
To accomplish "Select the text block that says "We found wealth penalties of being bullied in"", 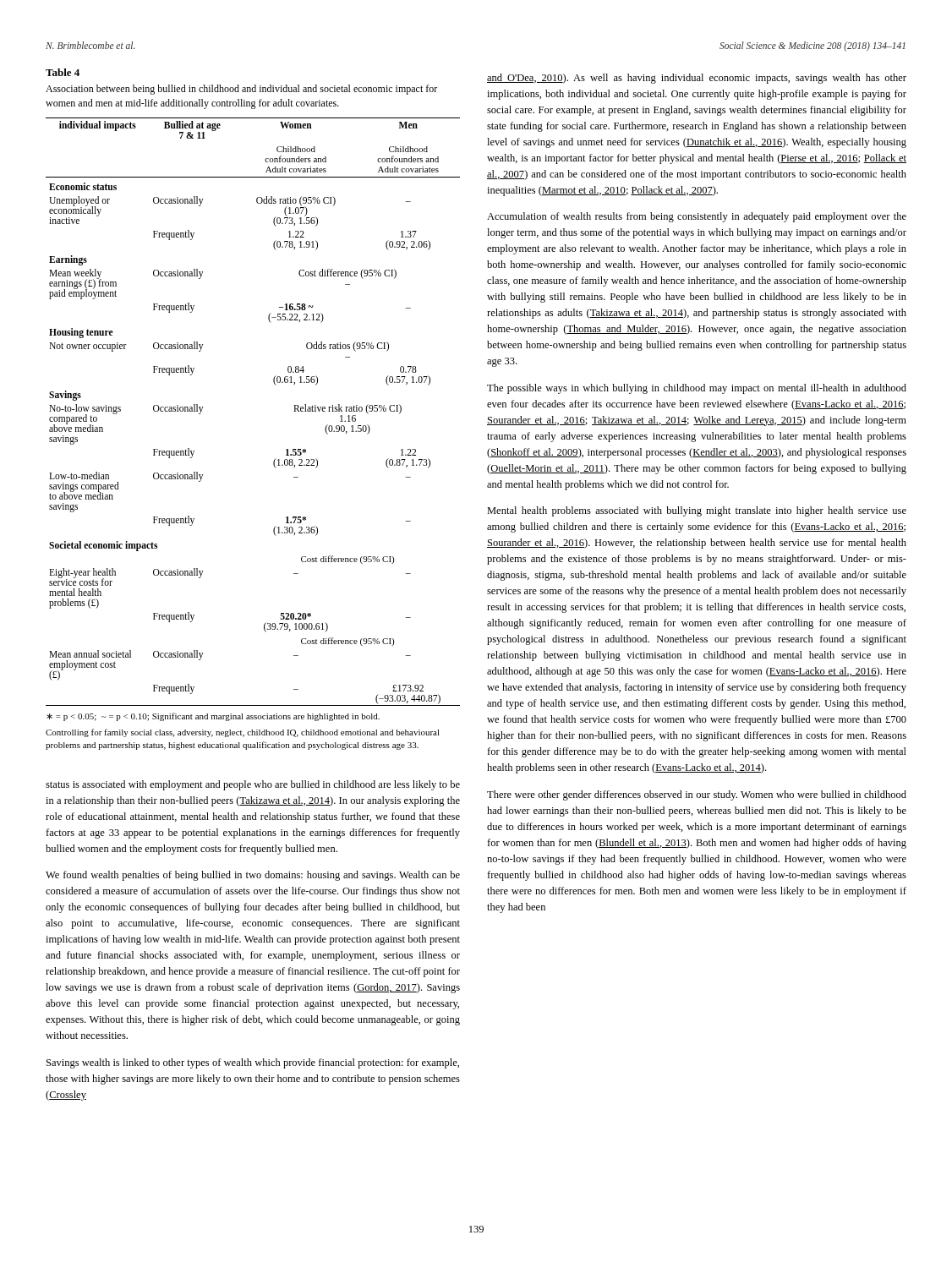I will (253, 956).
